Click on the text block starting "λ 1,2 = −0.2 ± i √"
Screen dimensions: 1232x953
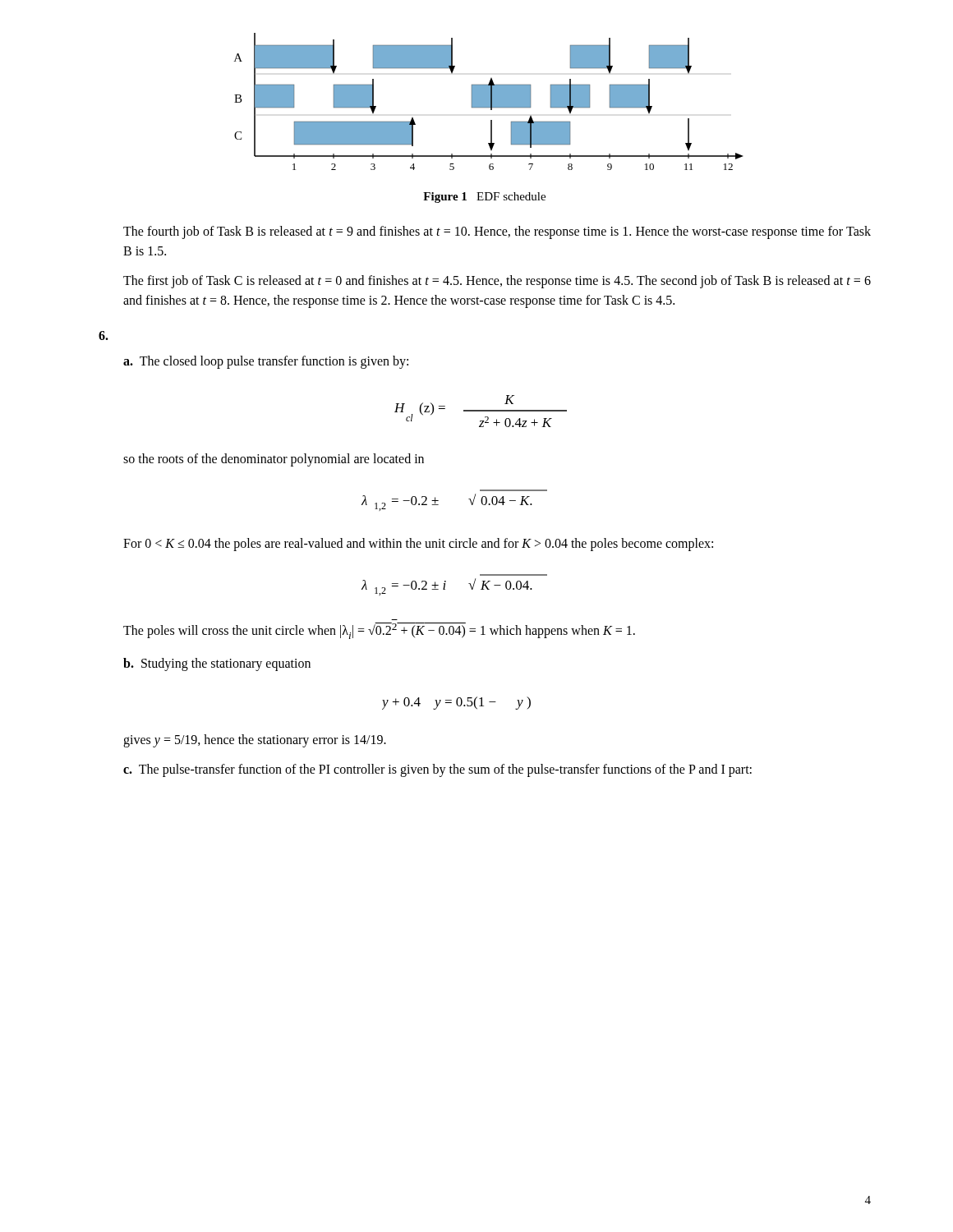point(485,584)
